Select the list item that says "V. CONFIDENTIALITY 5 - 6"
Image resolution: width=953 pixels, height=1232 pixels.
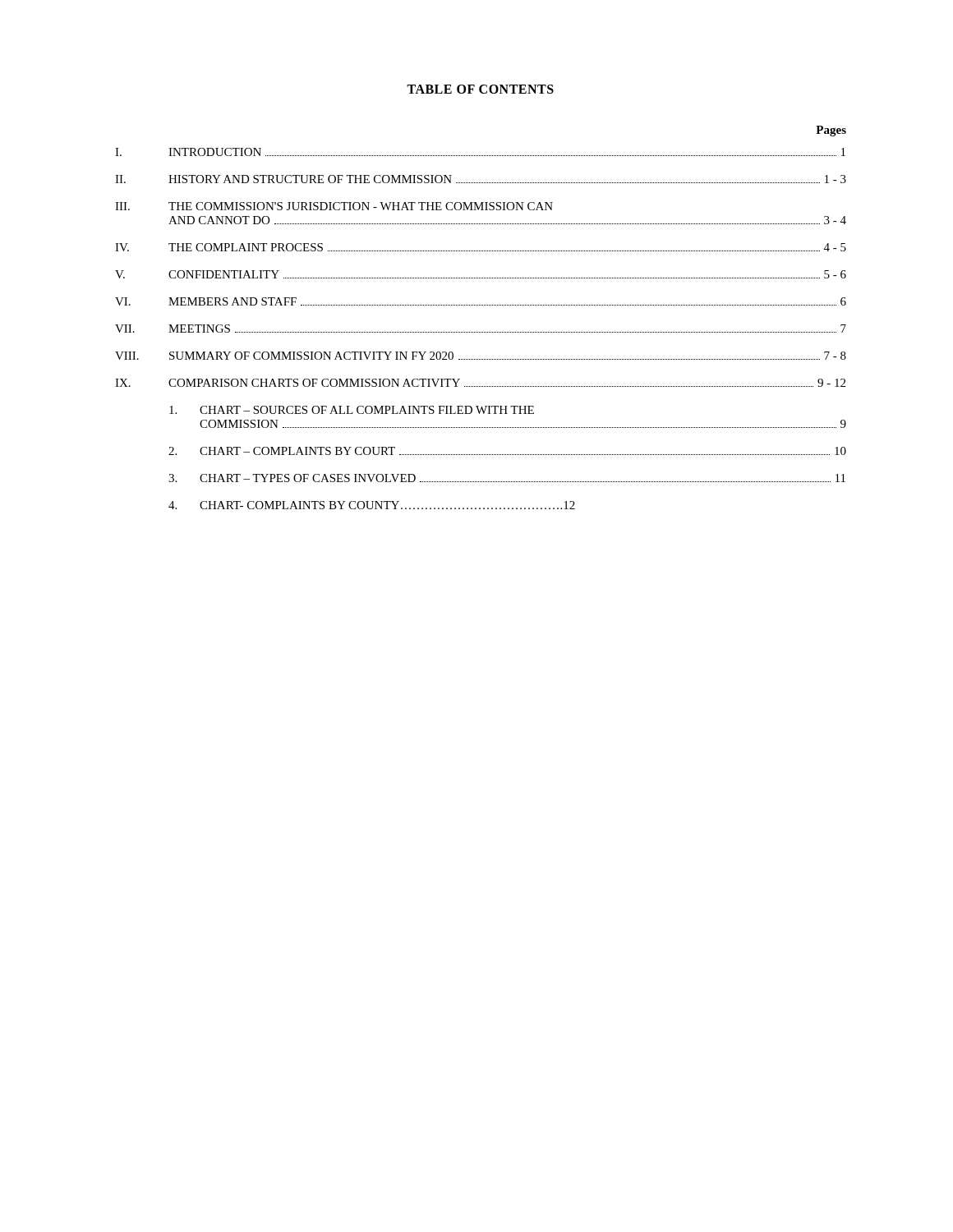pos(481,275)
